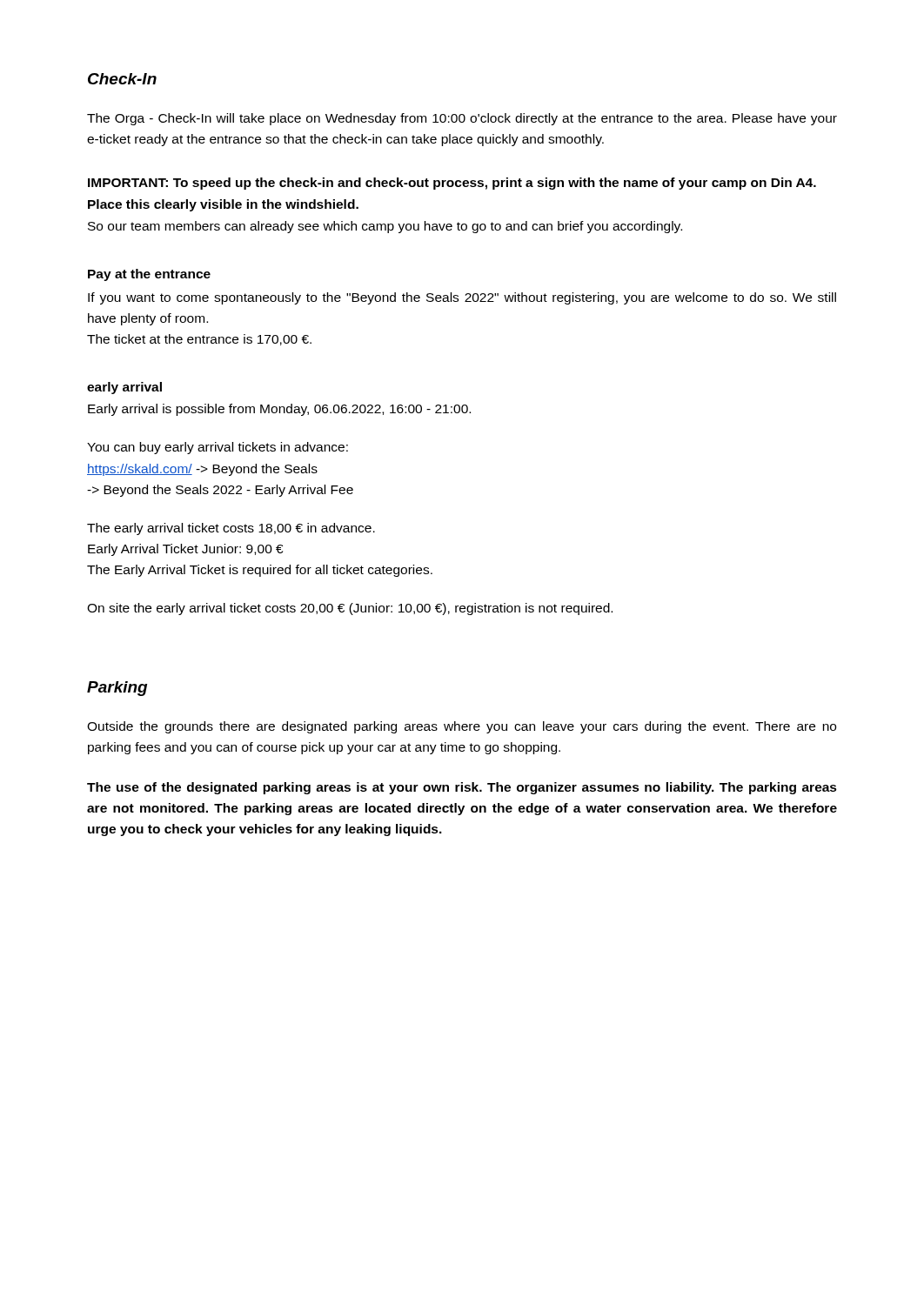
Task: Point to the region starting "The use of the designated parking areas is"
Action: click(462, 807)
